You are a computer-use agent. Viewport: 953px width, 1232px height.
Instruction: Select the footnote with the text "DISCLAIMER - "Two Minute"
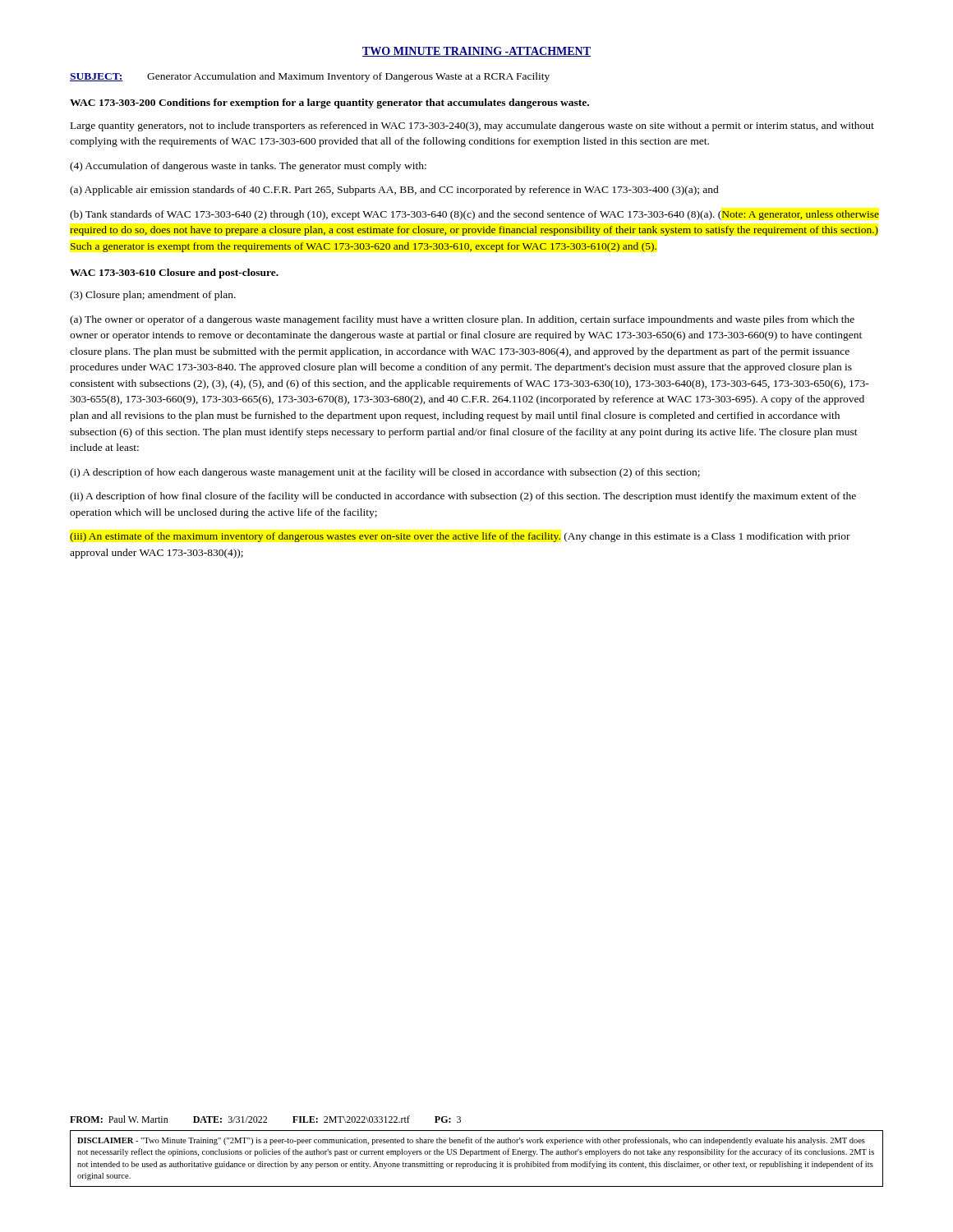pyautogui.click(x=476, y=1158)
